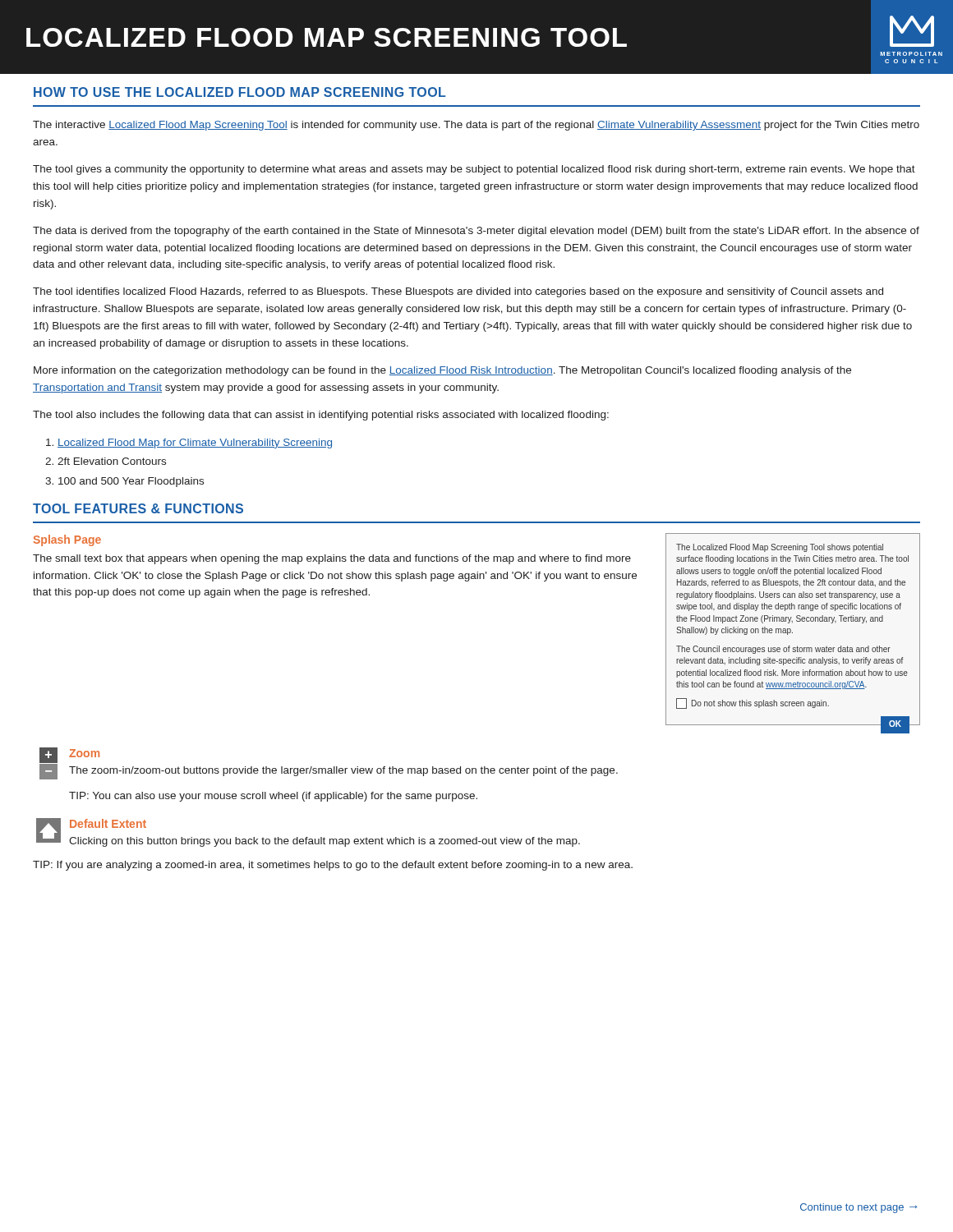Locate the block of text that opens with "The tool also includes the following"

point(321,414)
